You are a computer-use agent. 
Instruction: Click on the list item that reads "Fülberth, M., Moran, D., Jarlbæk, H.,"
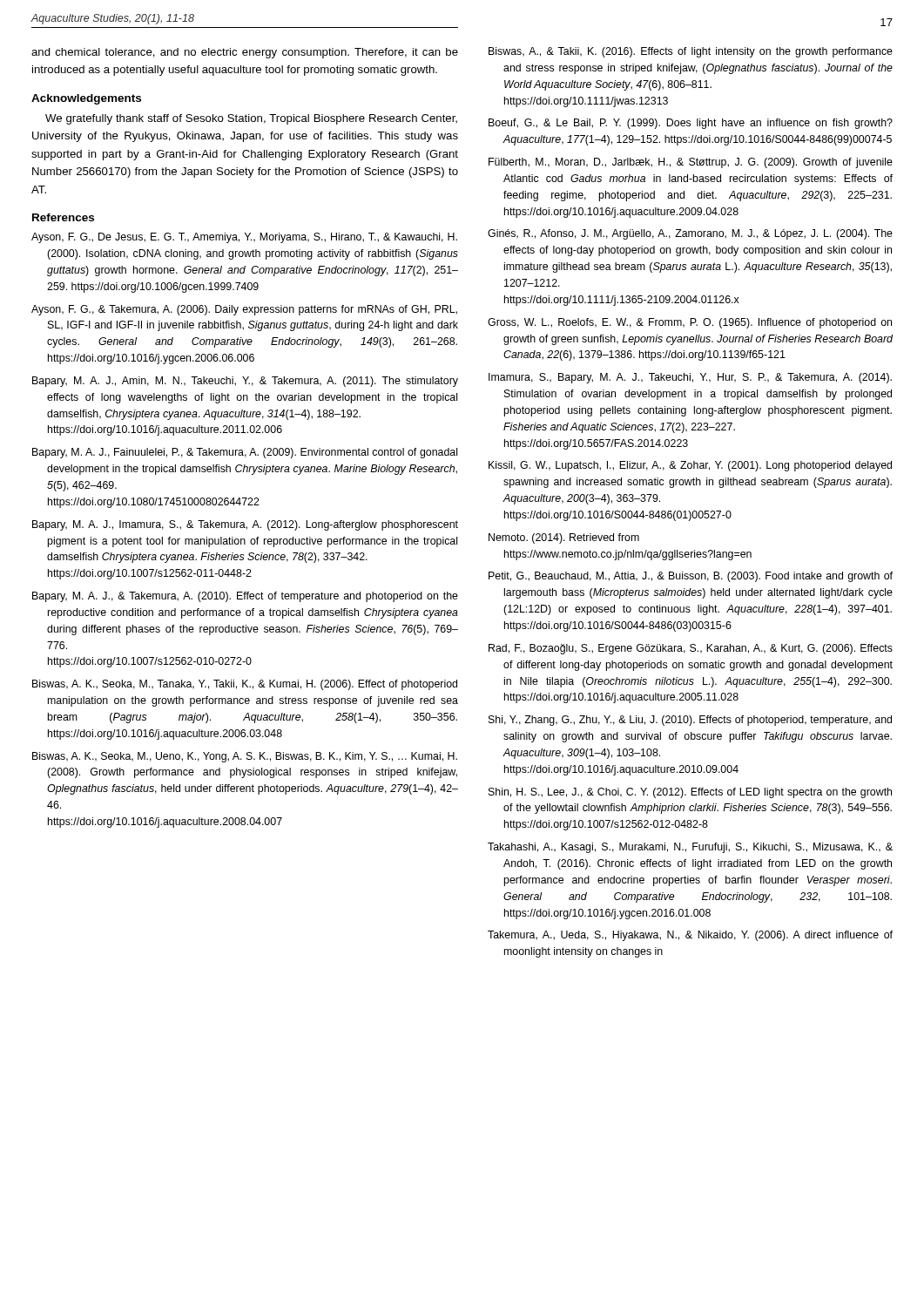[x=690, y=187]
